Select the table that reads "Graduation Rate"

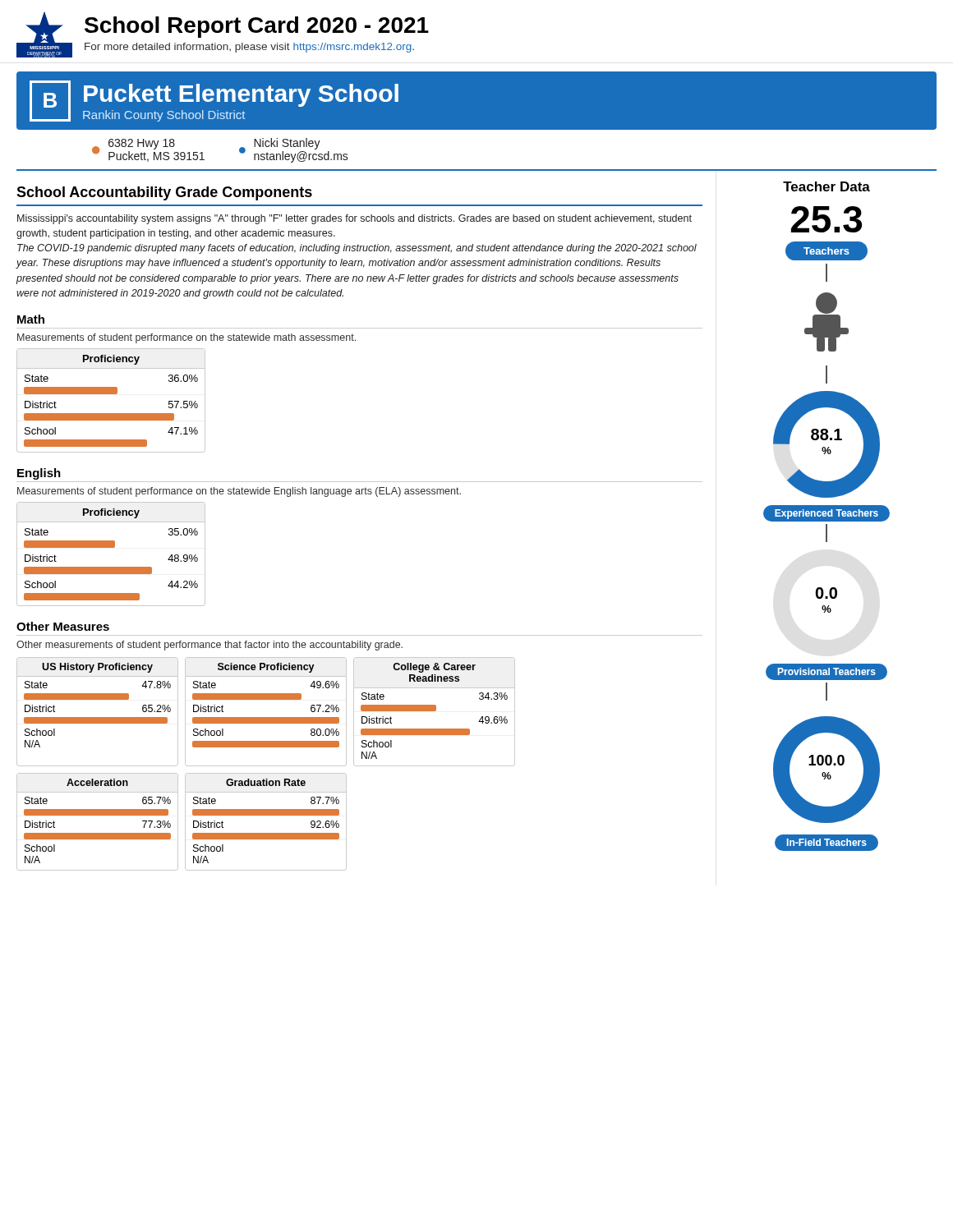pos(266,822)
